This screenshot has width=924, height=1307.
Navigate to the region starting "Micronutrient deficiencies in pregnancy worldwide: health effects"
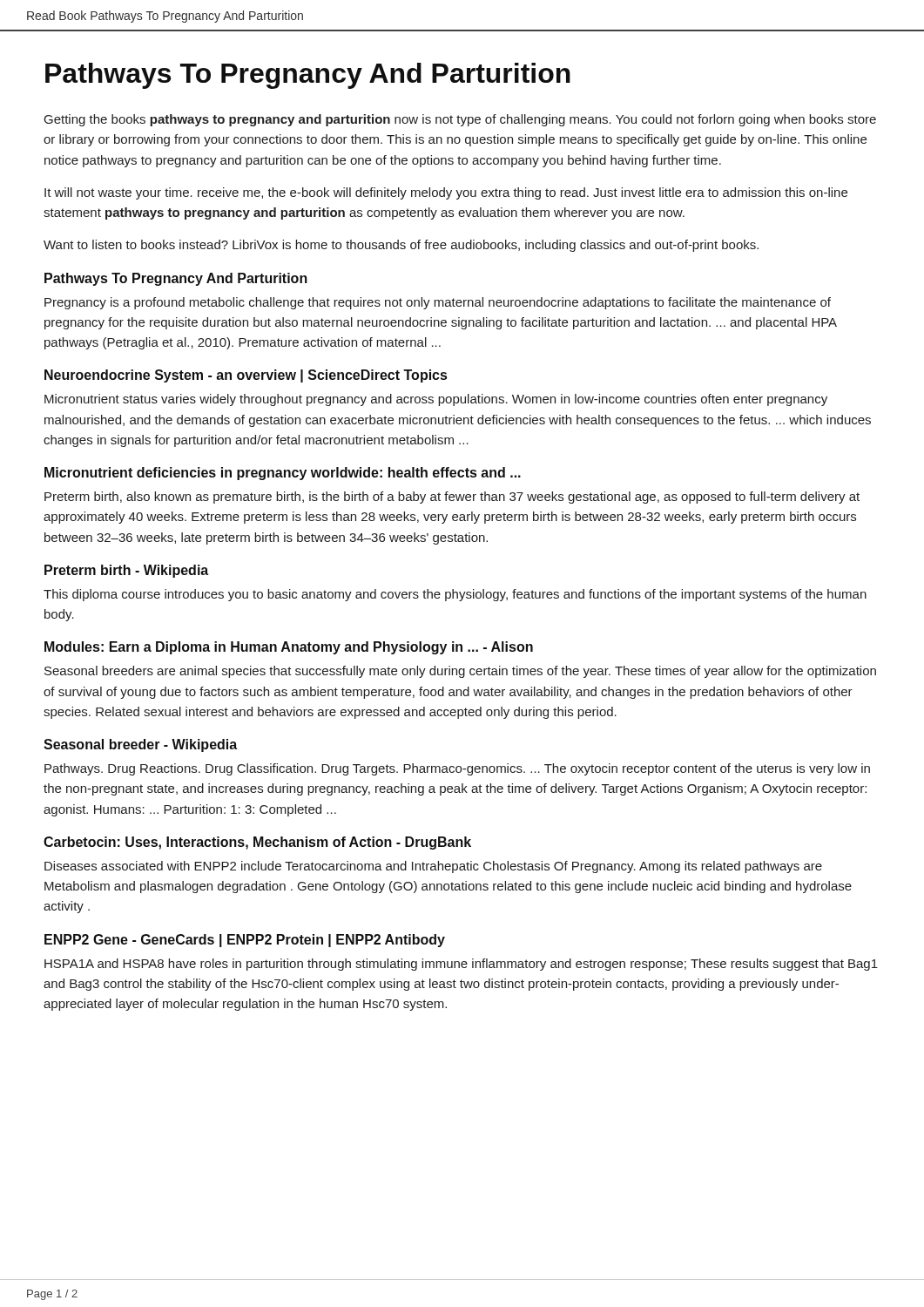tap(282, 473)
